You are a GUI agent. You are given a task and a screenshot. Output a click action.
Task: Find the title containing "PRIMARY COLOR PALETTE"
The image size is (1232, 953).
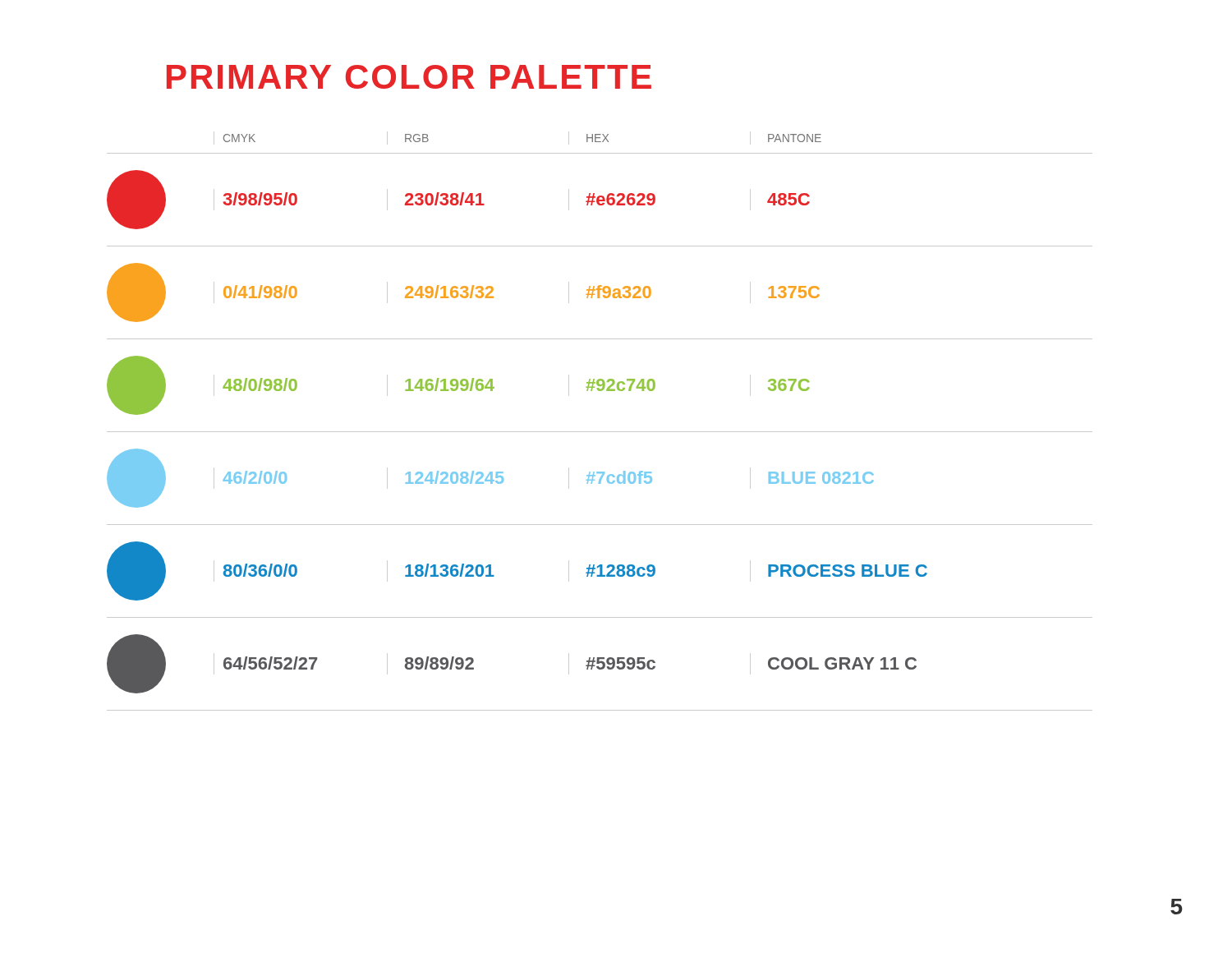click(x=409, y=77)
